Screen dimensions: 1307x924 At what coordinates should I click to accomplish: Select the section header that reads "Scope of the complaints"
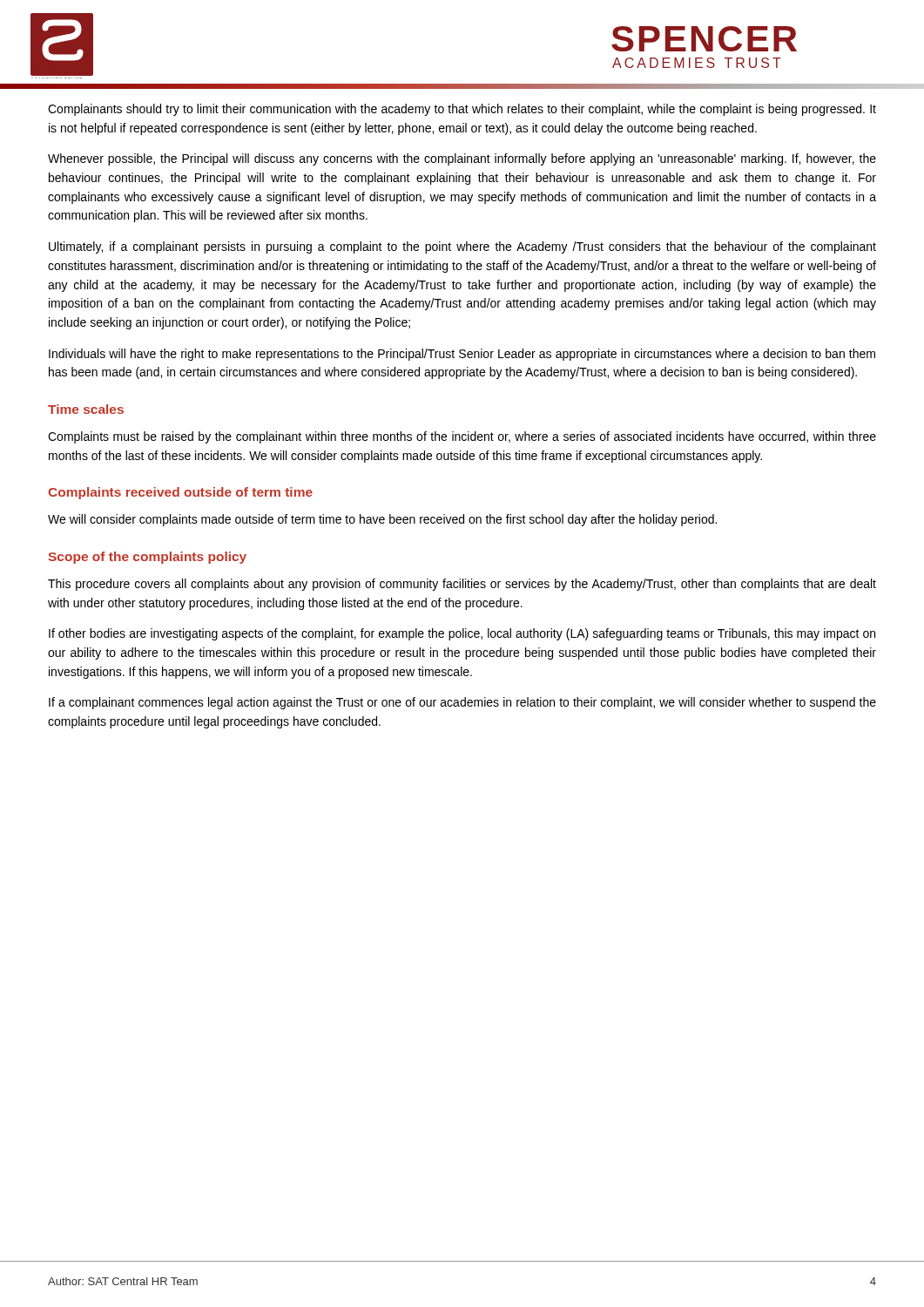click(147, 556)
